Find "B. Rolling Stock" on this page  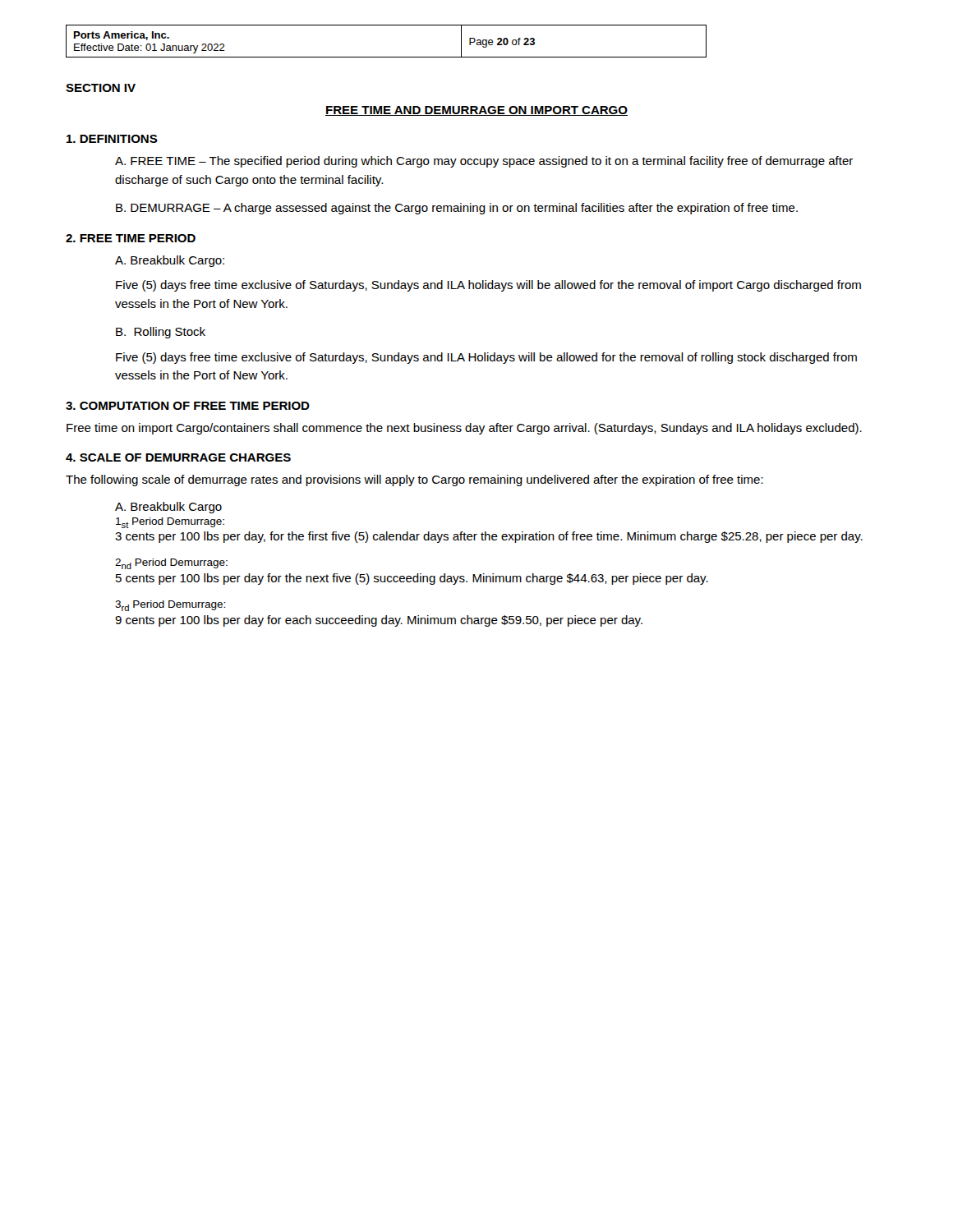click(x=160, y=331)
